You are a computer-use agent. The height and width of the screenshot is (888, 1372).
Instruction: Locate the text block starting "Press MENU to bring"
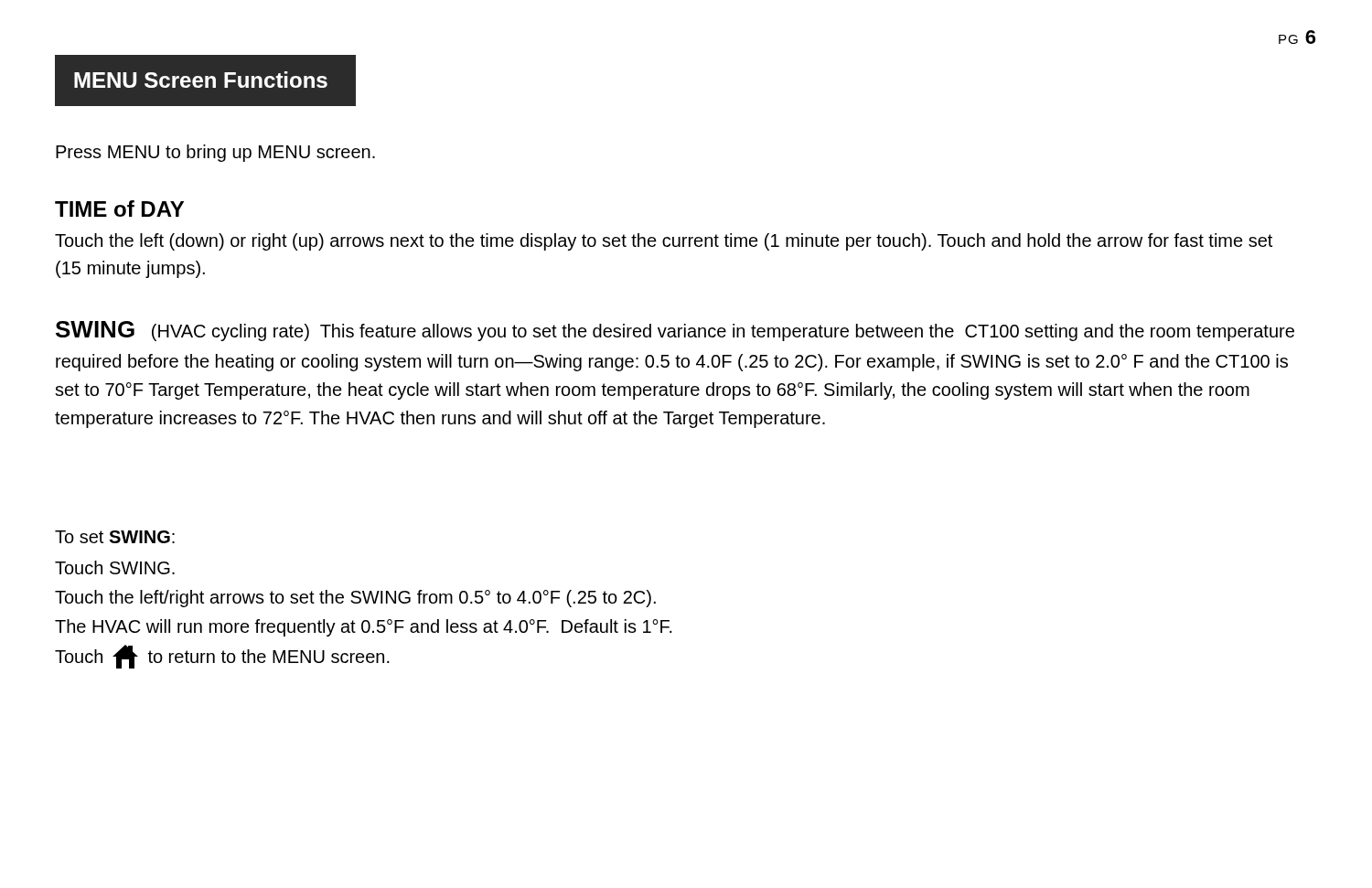point(216,152)
